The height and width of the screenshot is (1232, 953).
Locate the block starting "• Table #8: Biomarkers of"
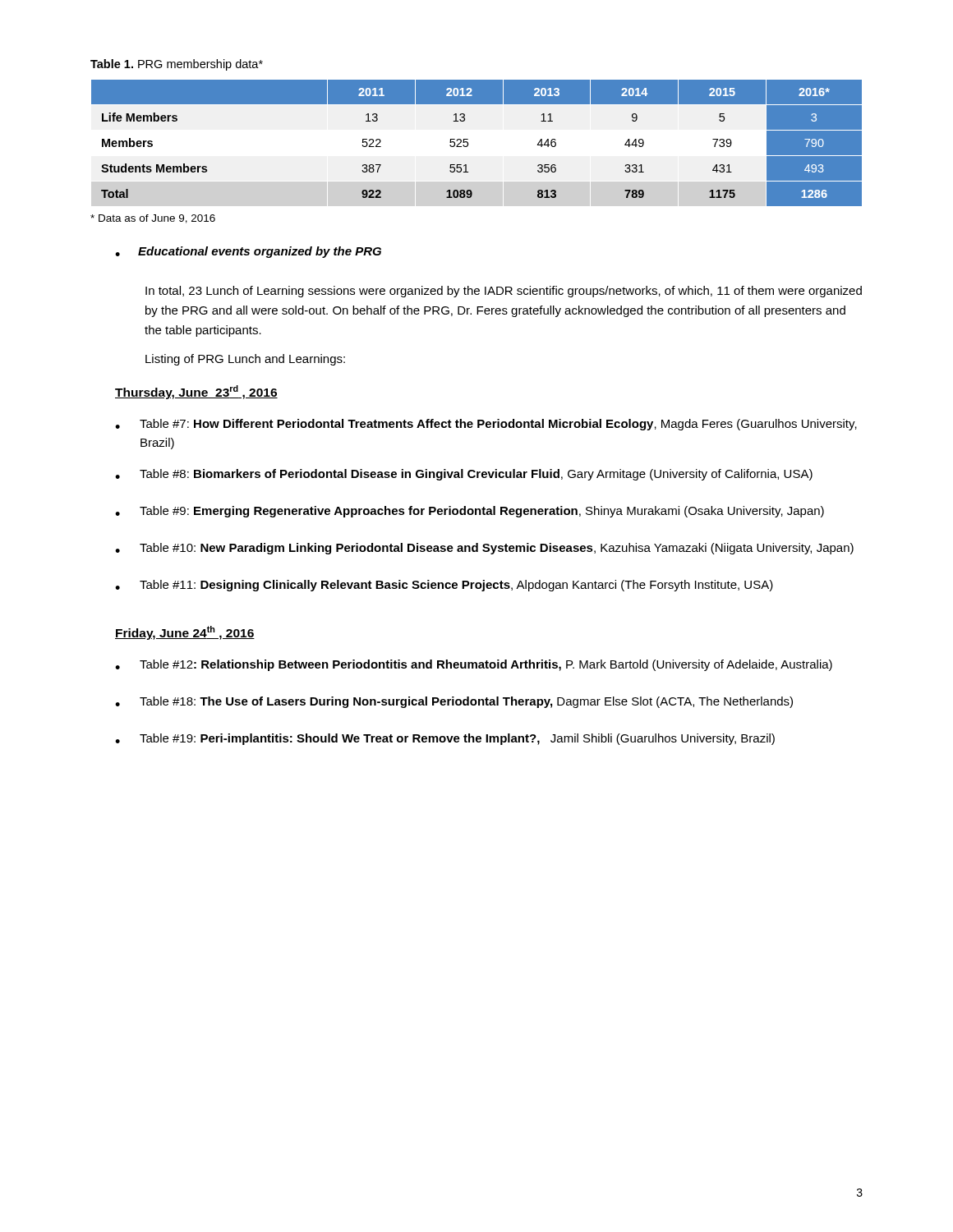click(x=464, y=477)
